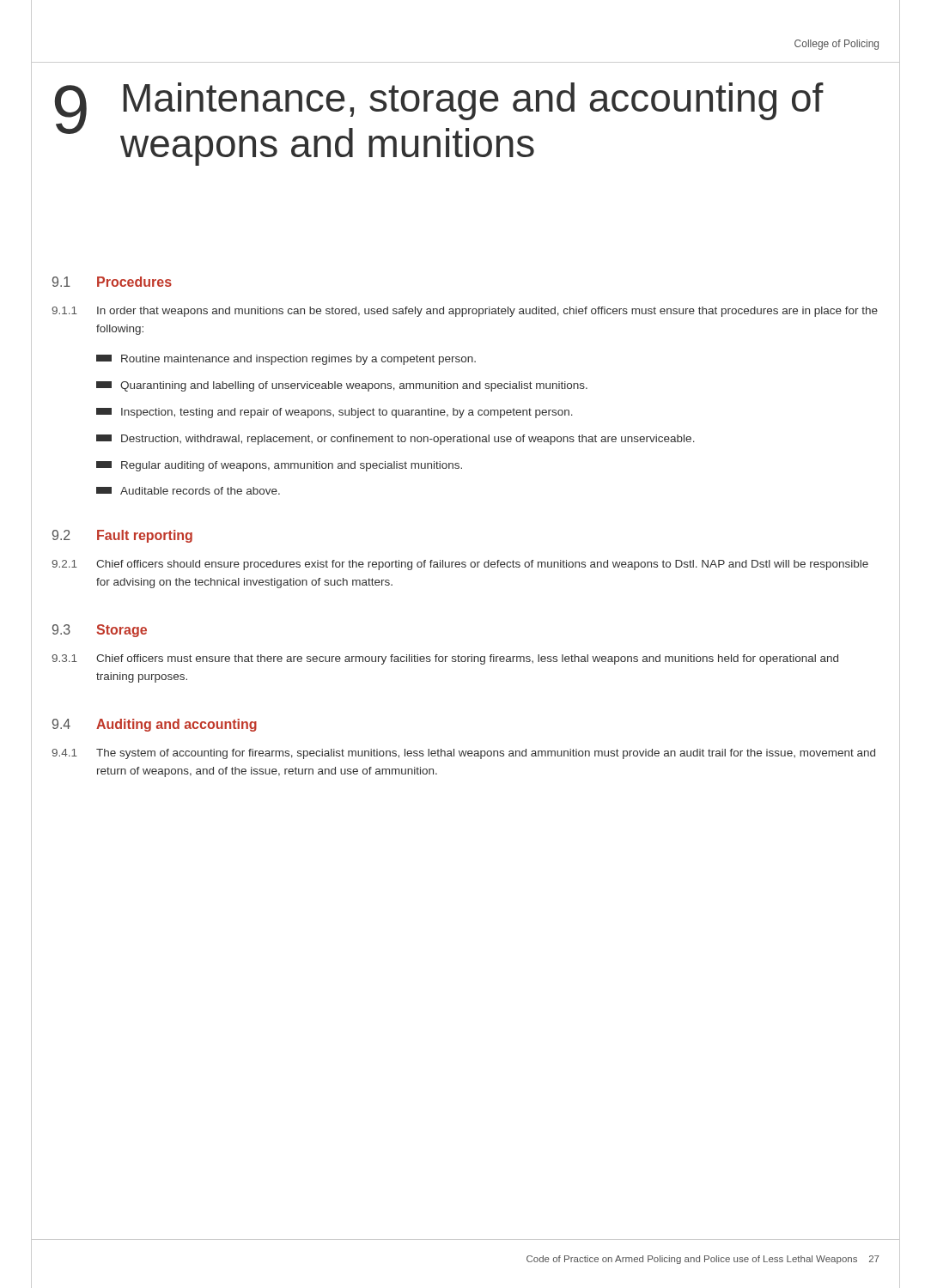The image size is (931, 1288).
Task: Select the section header with the text "9.4 Auditing and accounting"
Action: click(154, 725)
